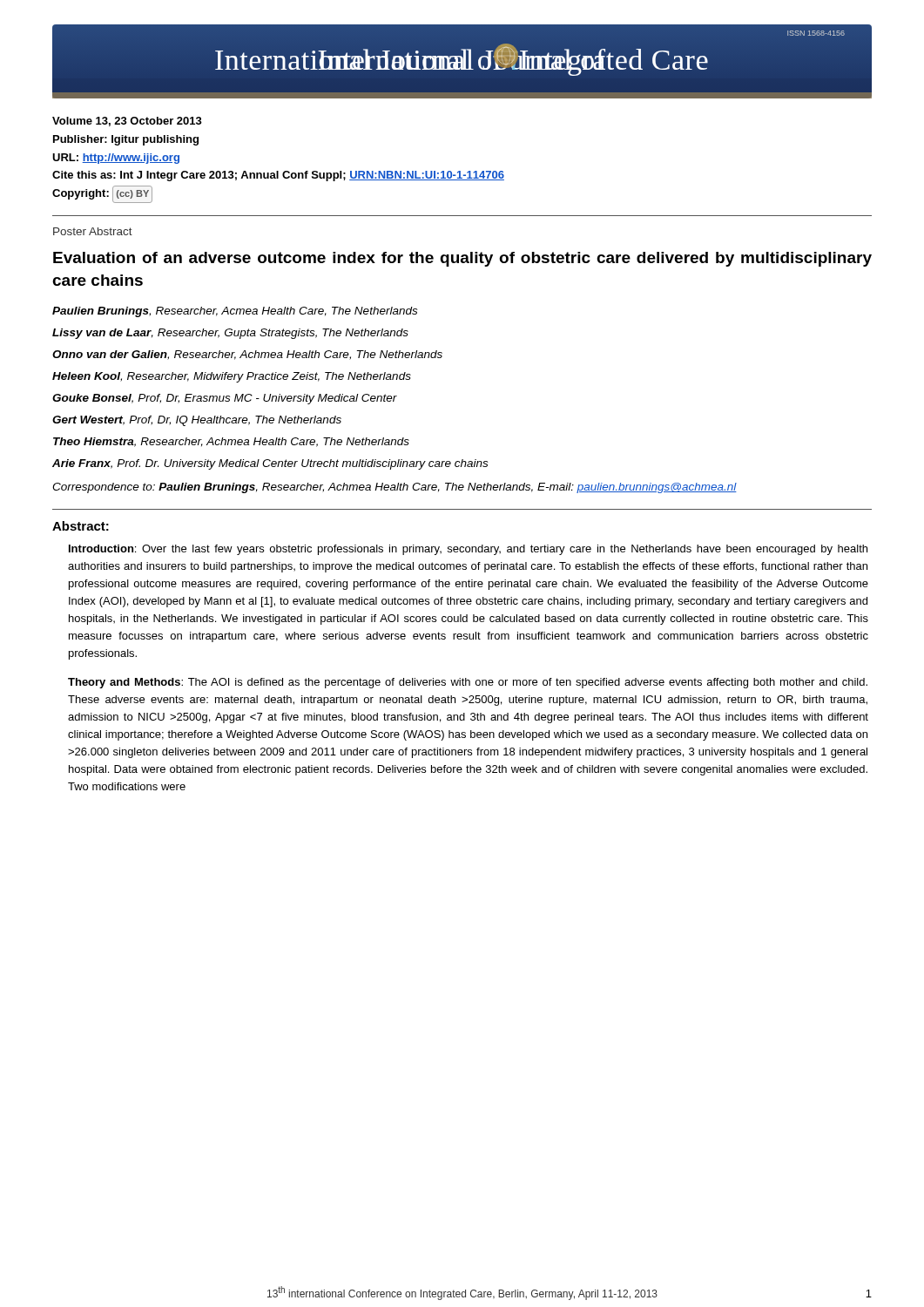Point to the text starting "Lissy van de Laar, Researcher, Gupta Strategists,"

(230, 333)
